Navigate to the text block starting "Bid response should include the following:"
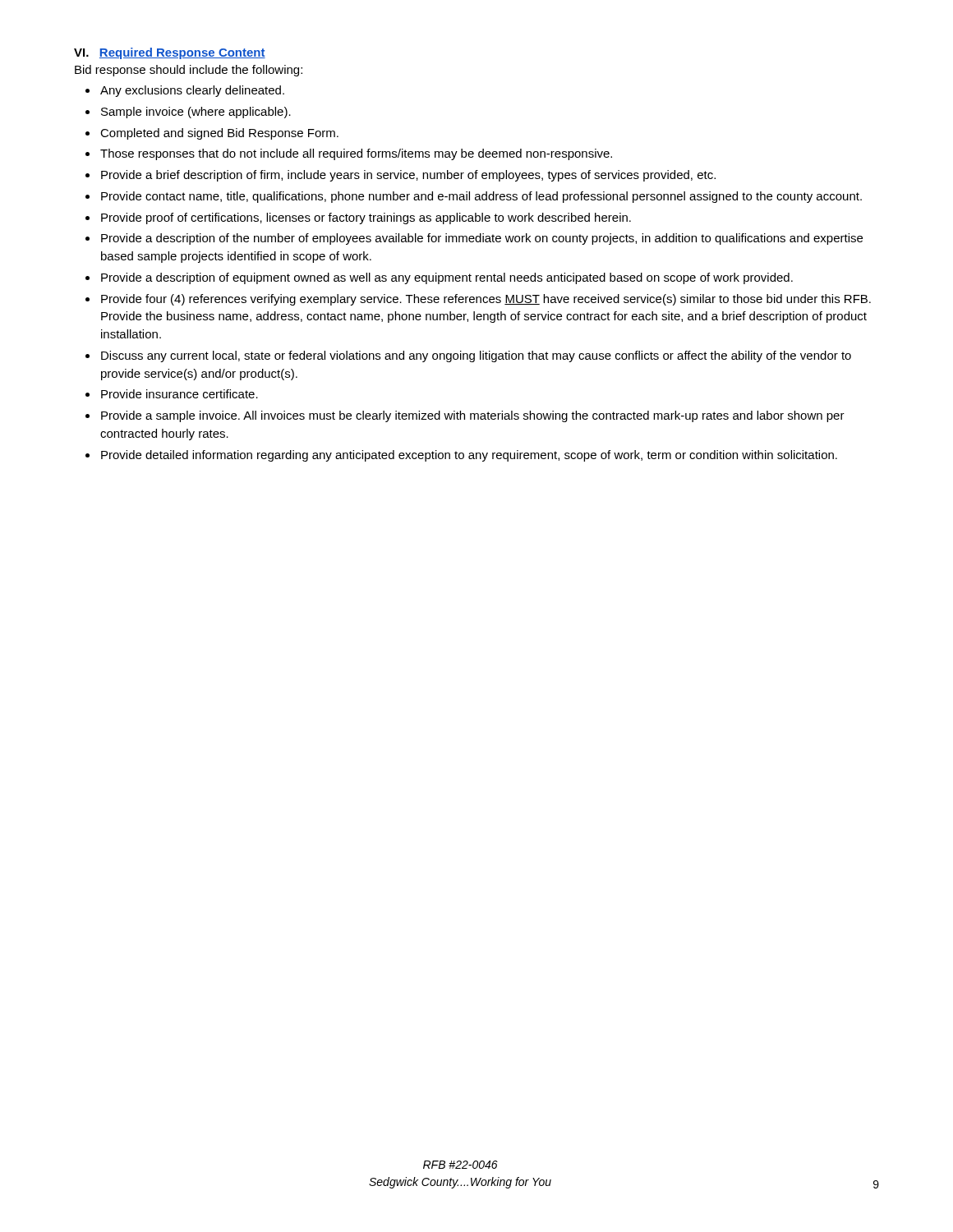The image size is (953, 1232). pyautogui.click(x=189, y=69)
